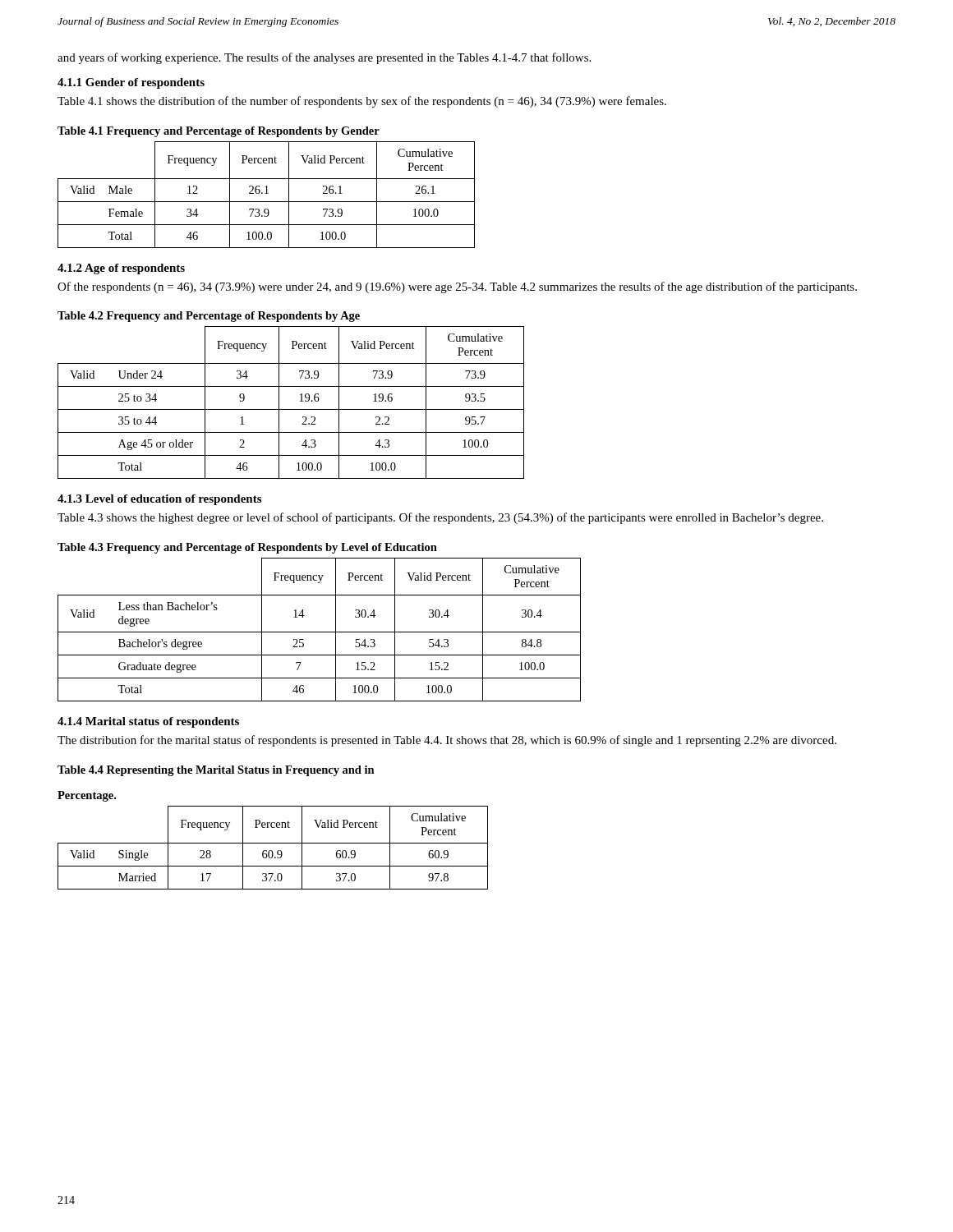
Task: Point to the caption beginning "Table 4.3 Frequency and"
Action: [247, 547]
